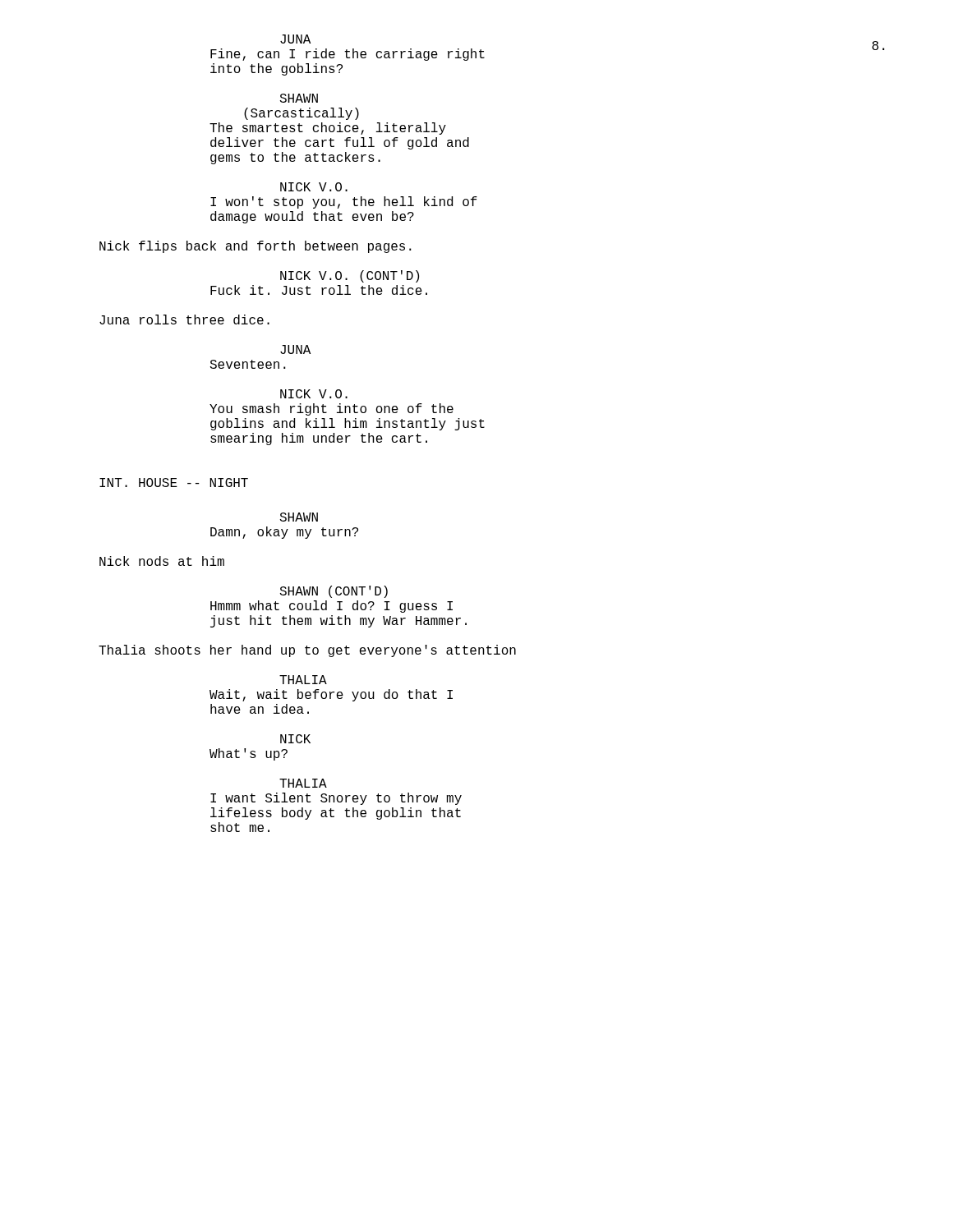This screenshot has height=1232, width=953.
Task: Select the element starting "NICK What's up?"
Action: tap(295, 739)
